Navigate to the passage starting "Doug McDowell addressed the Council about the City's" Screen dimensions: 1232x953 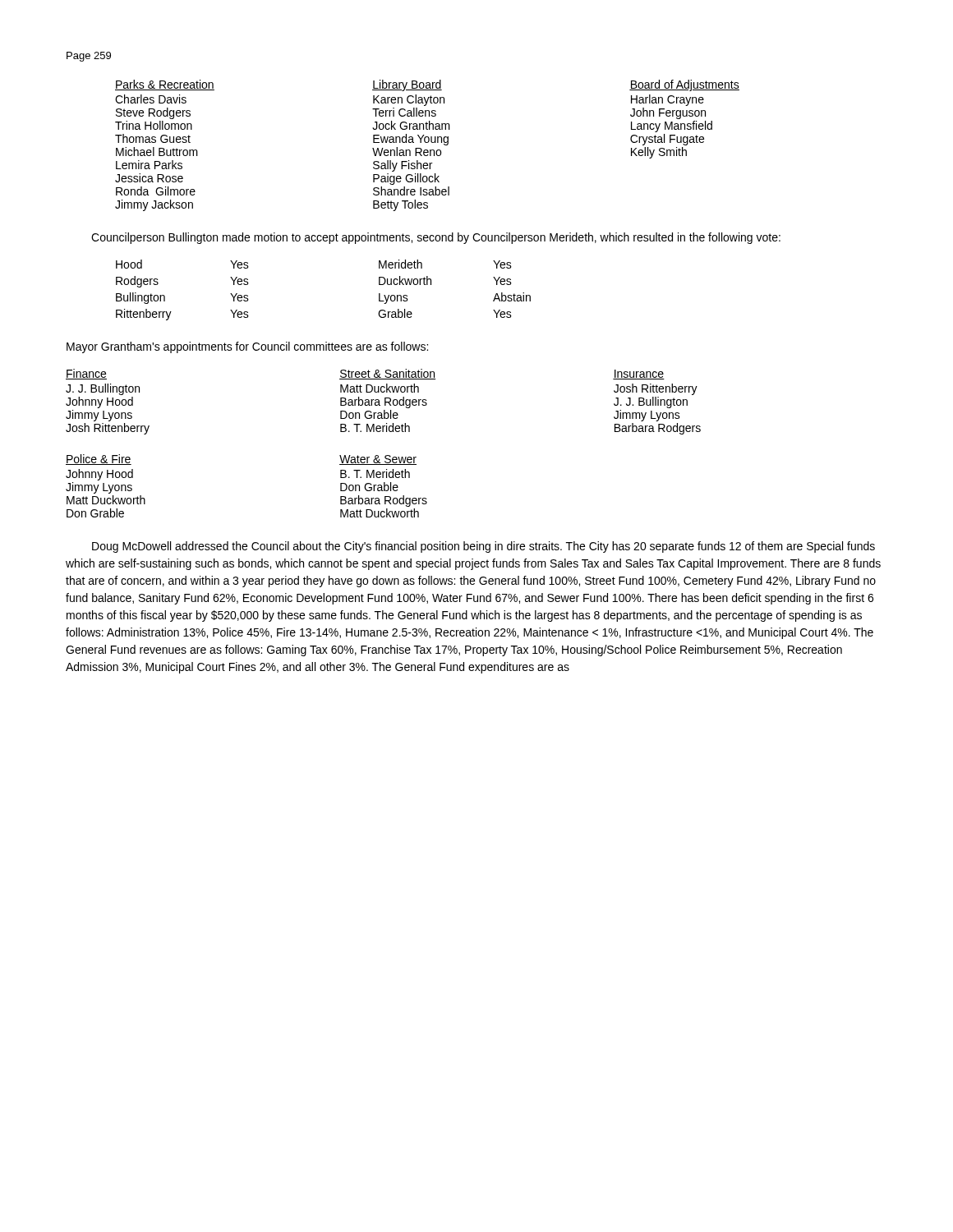pos(473,607)
